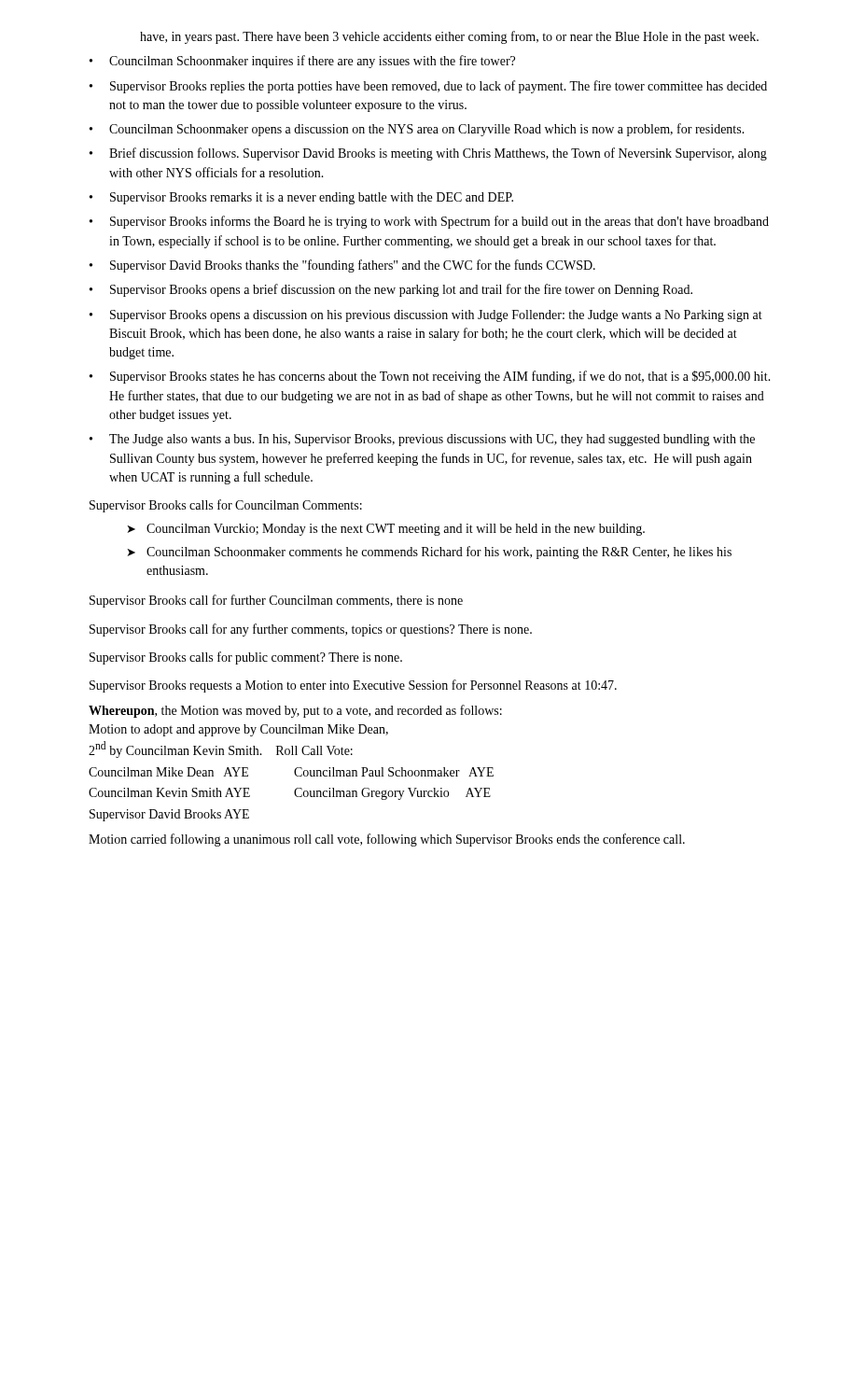850x1400 pixels.
Task: Click on the list item with the text "• Supervisor Brooks informs the"
Action: pos(432,232)
